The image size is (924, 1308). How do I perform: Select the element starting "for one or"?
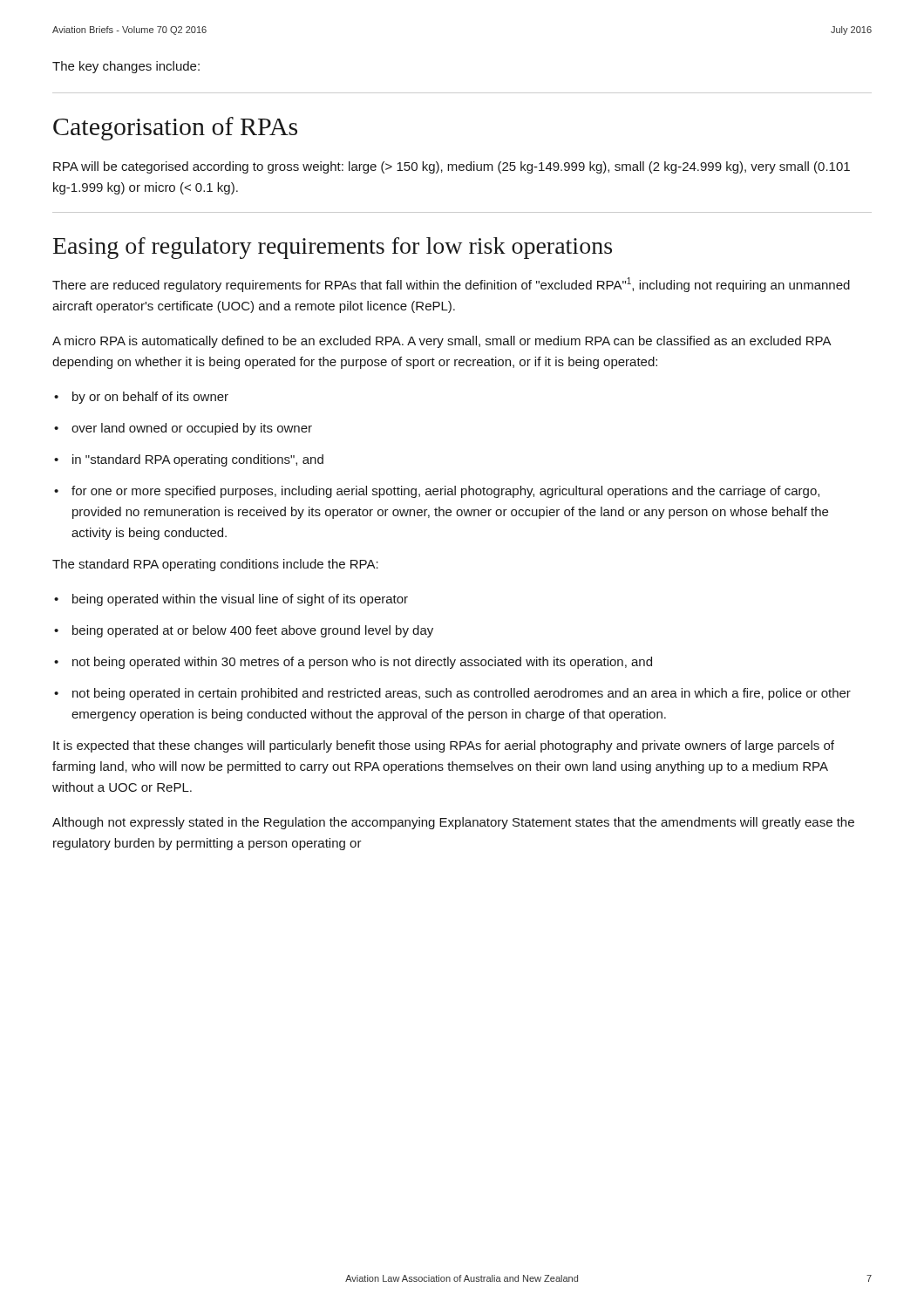pyautogui.click(x=450, y=511)
